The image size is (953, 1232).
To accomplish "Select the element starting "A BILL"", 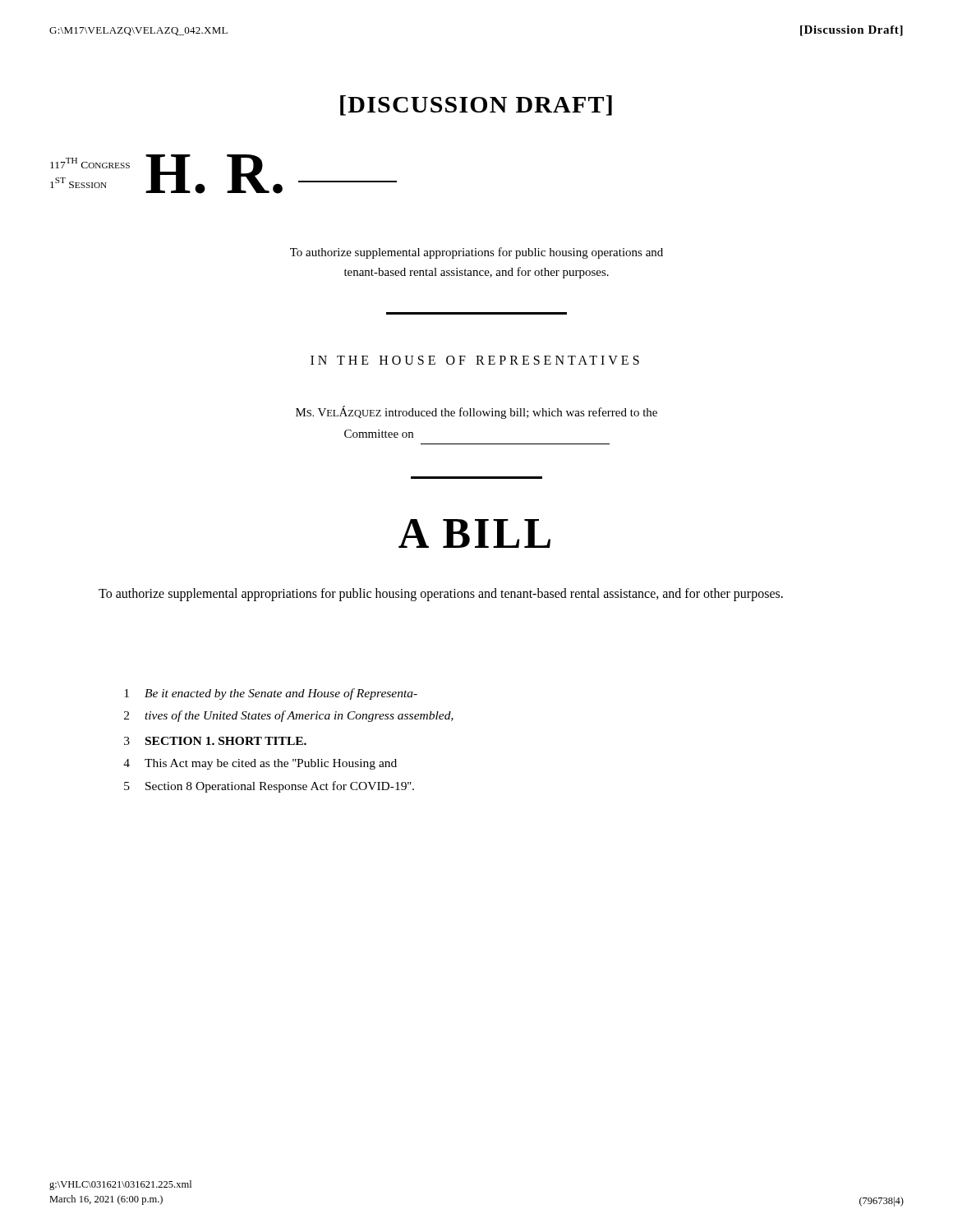I will pos(476,533).
